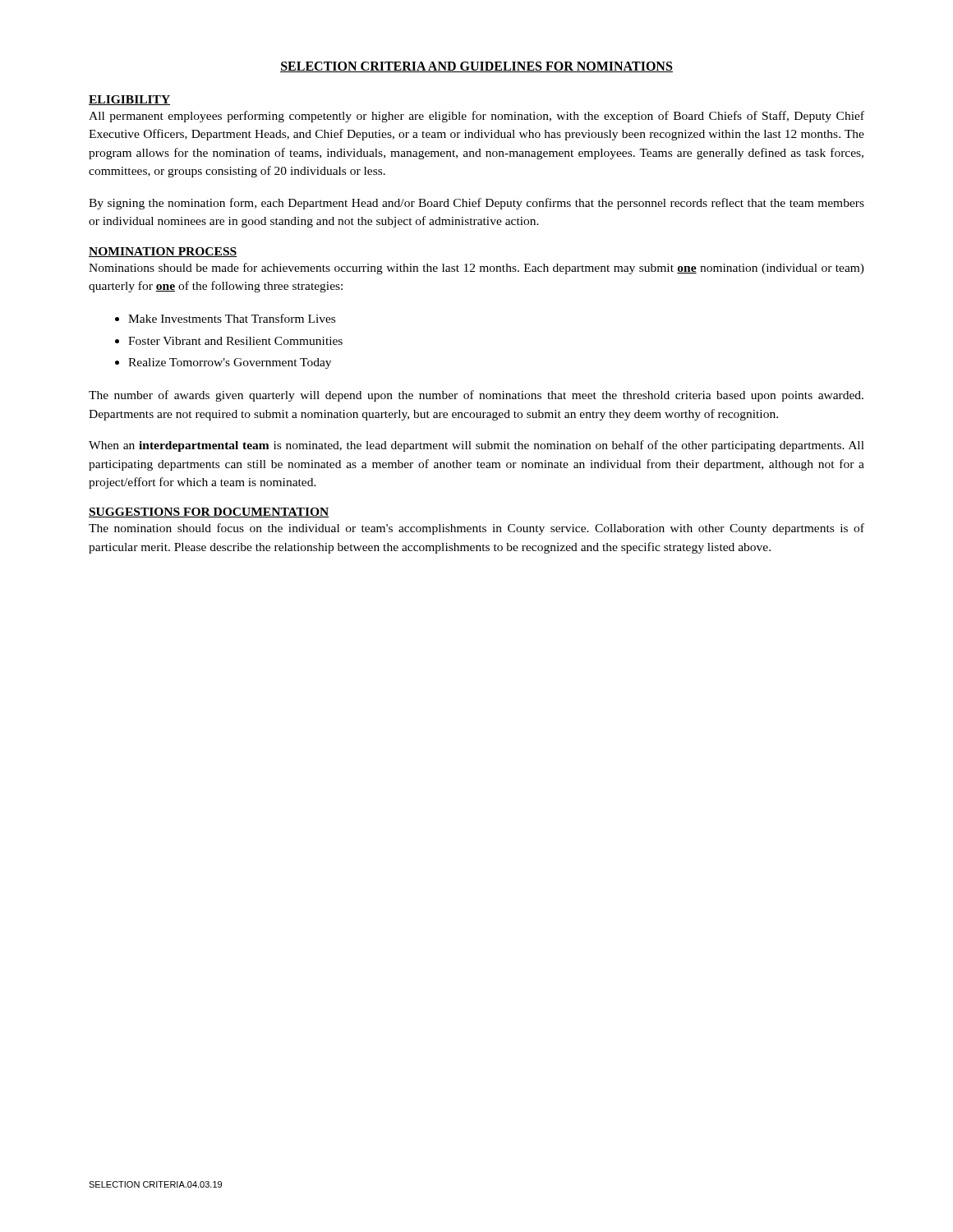Select the passage starting "Nominations should be made"
This screenshot has height=1232, width=953.
[x=476, y=276]
